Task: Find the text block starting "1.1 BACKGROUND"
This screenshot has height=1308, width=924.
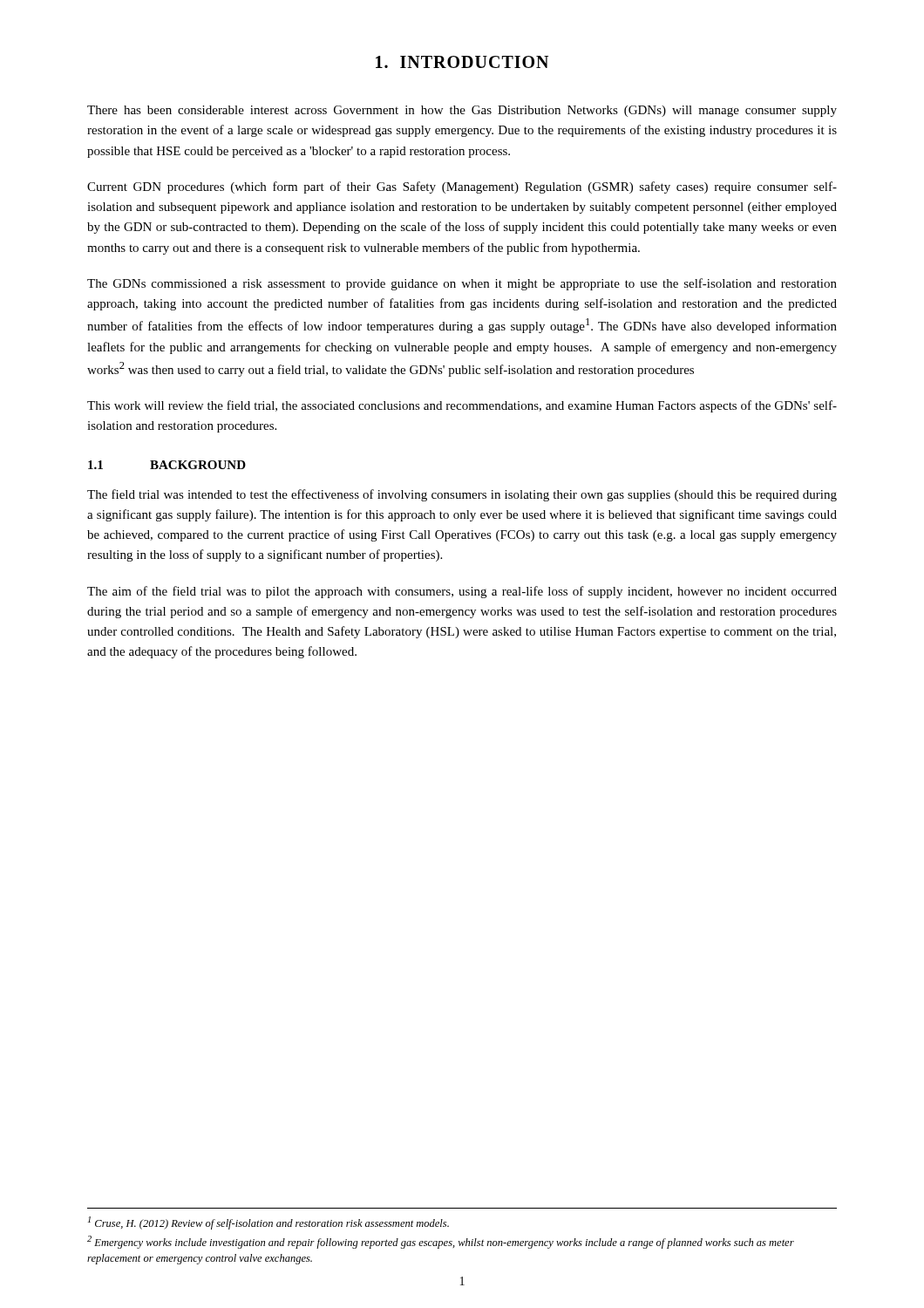Action: (x=167, y=465)
